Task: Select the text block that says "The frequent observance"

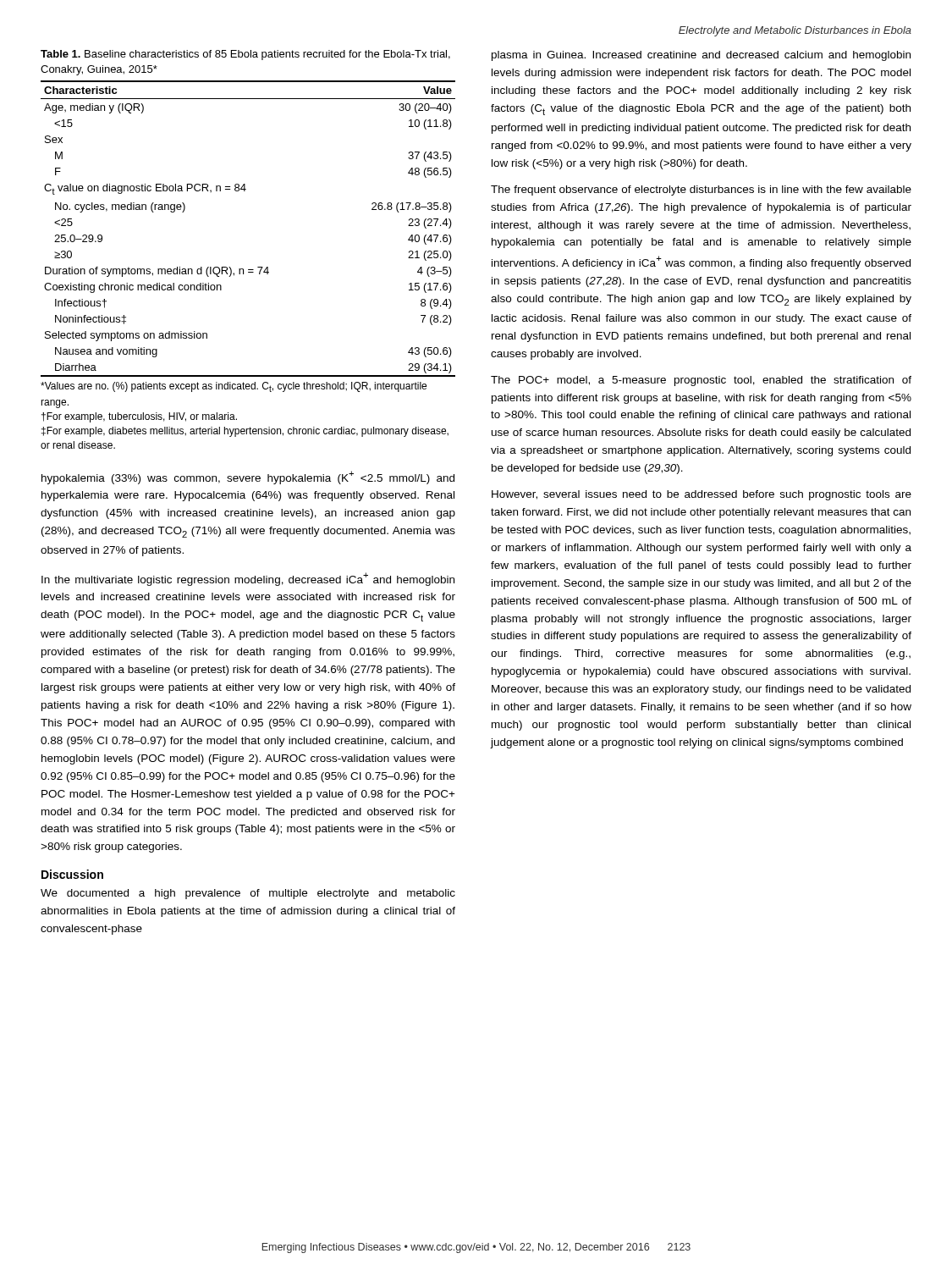Action: 701,271
